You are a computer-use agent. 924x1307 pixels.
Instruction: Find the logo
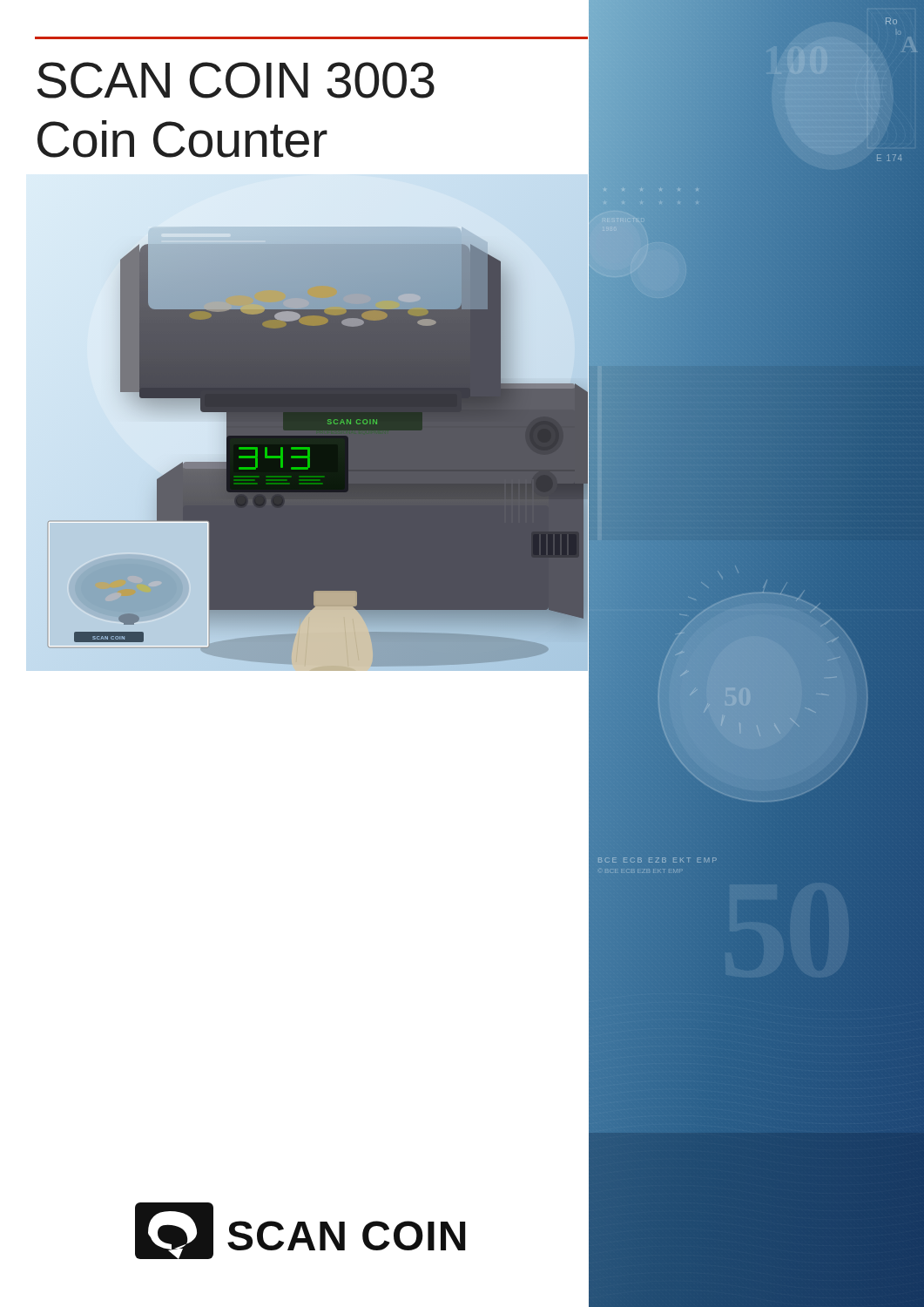(x=300, y=1231)
